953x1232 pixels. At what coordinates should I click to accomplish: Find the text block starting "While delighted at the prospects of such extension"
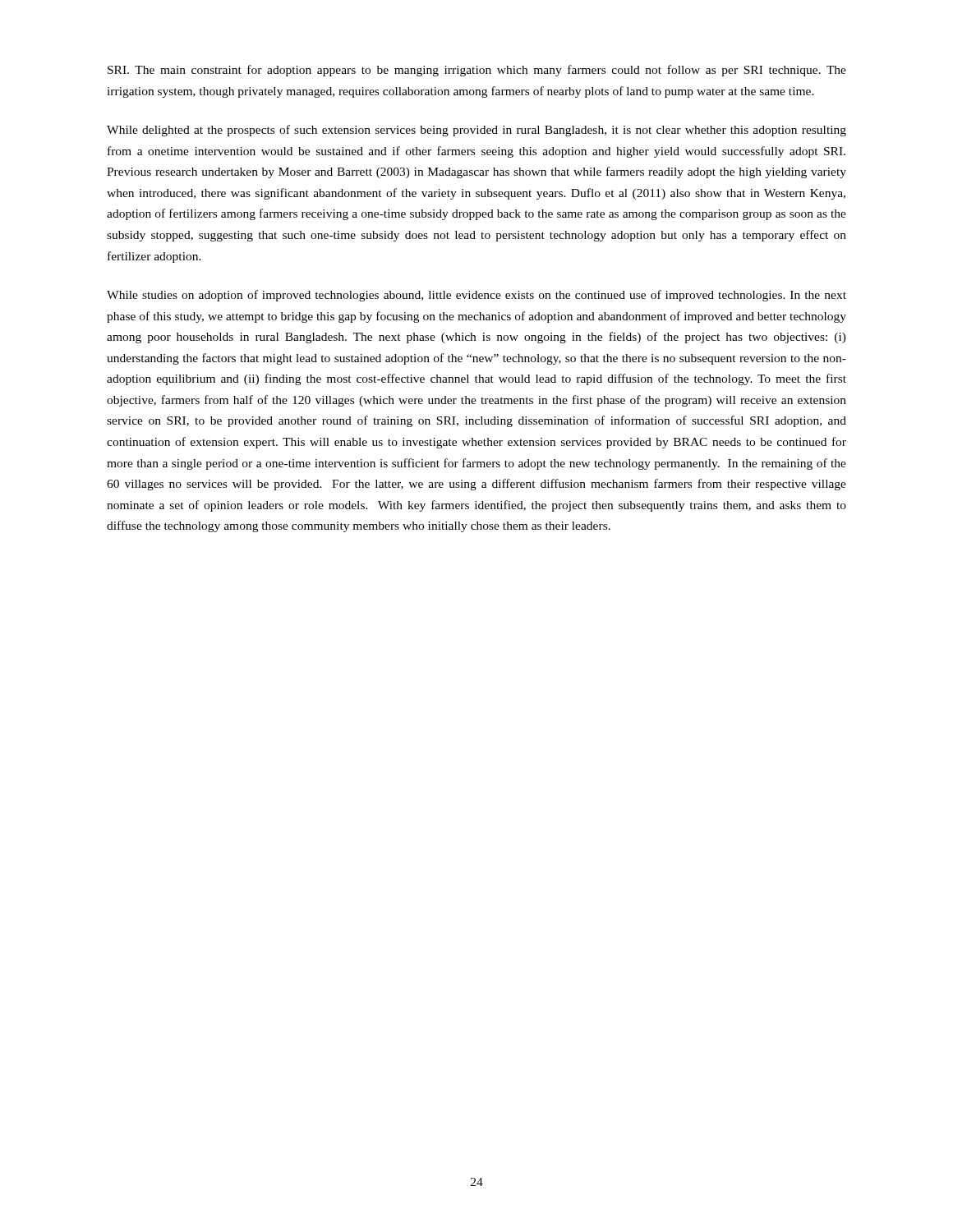(x=476, y=192)
